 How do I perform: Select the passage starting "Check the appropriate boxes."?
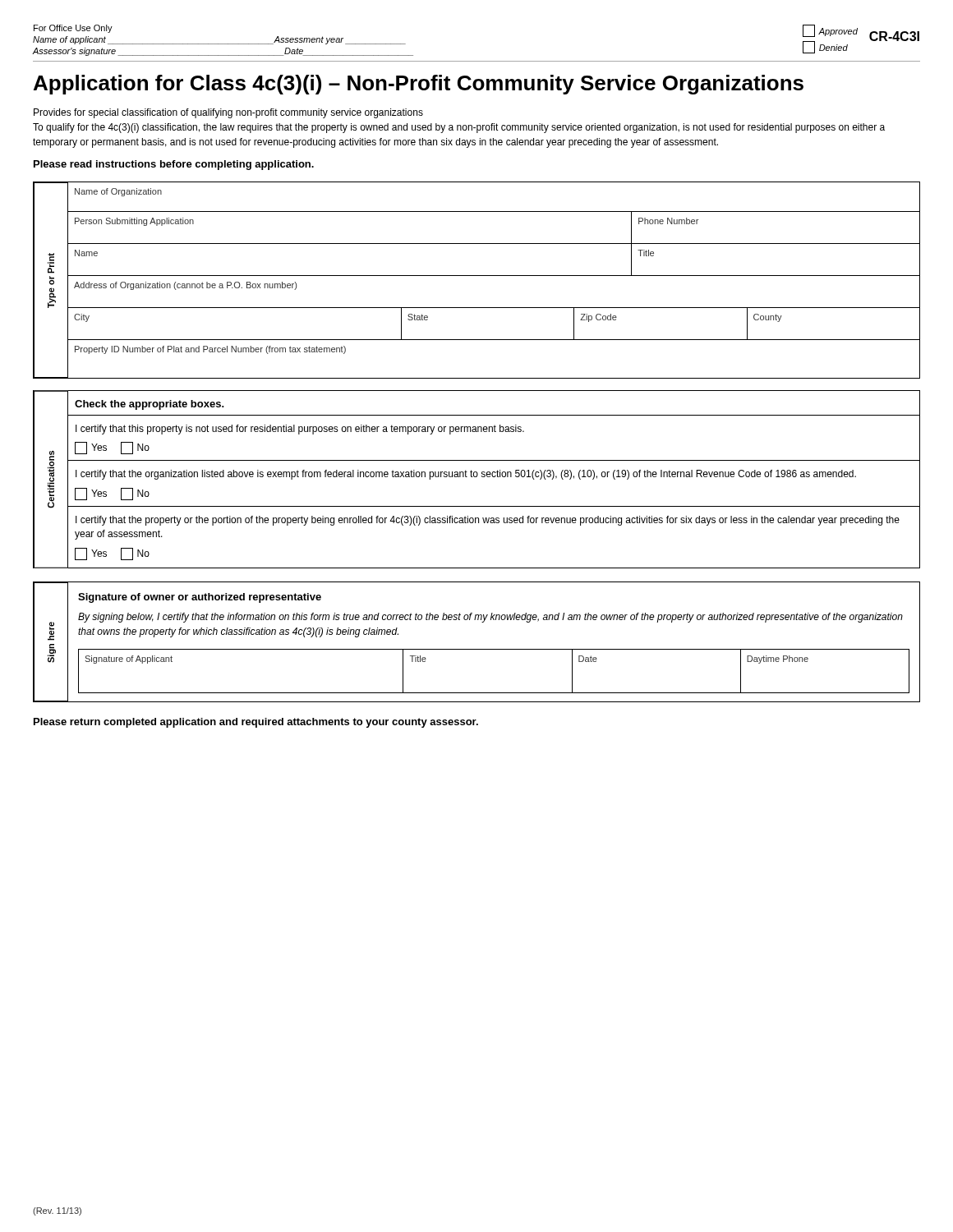[x=150, y=403]
